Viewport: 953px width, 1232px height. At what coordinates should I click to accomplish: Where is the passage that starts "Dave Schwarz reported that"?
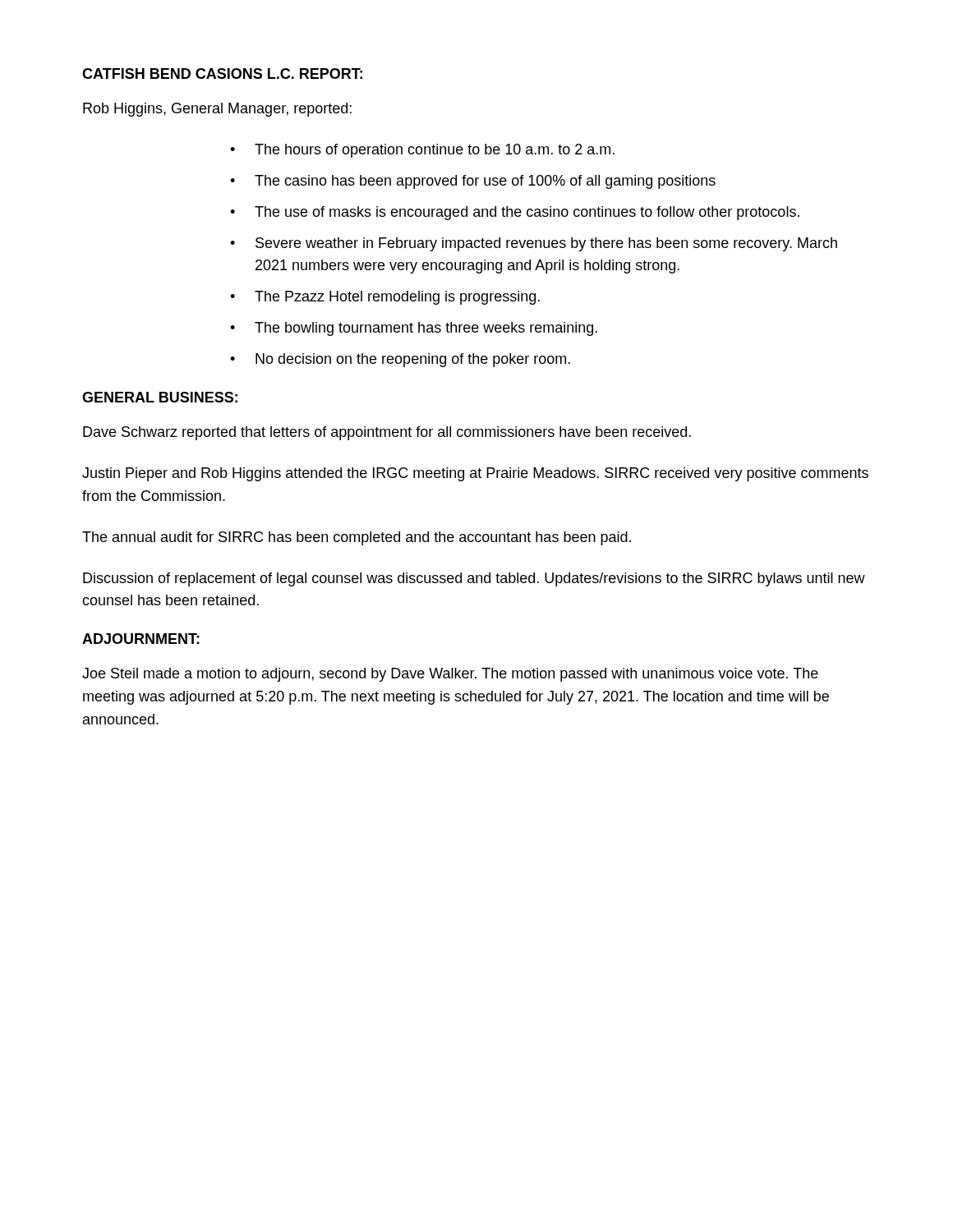tap(387, 432)
